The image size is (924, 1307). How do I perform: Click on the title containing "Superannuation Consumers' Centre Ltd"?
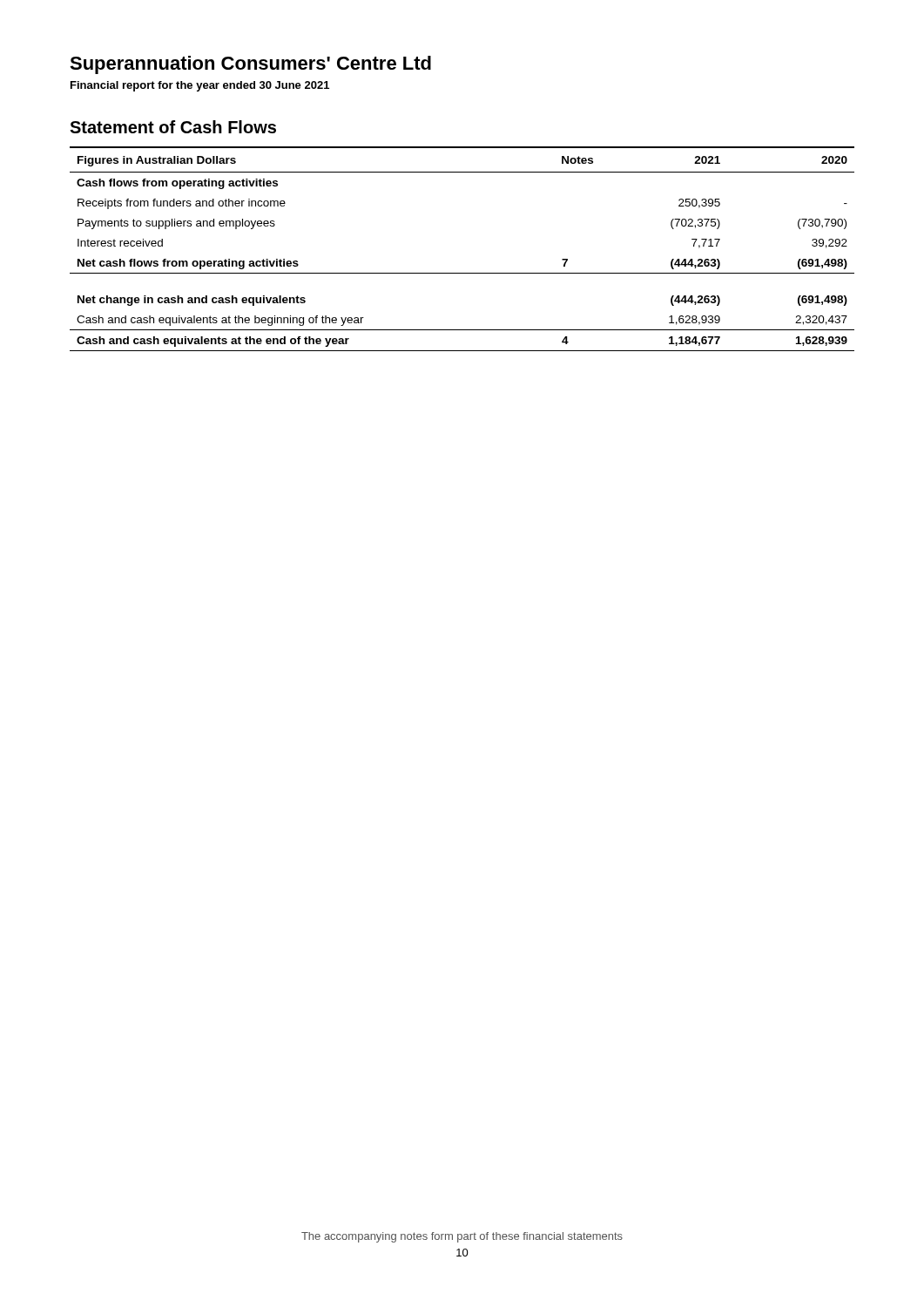(x=251, y=63)
